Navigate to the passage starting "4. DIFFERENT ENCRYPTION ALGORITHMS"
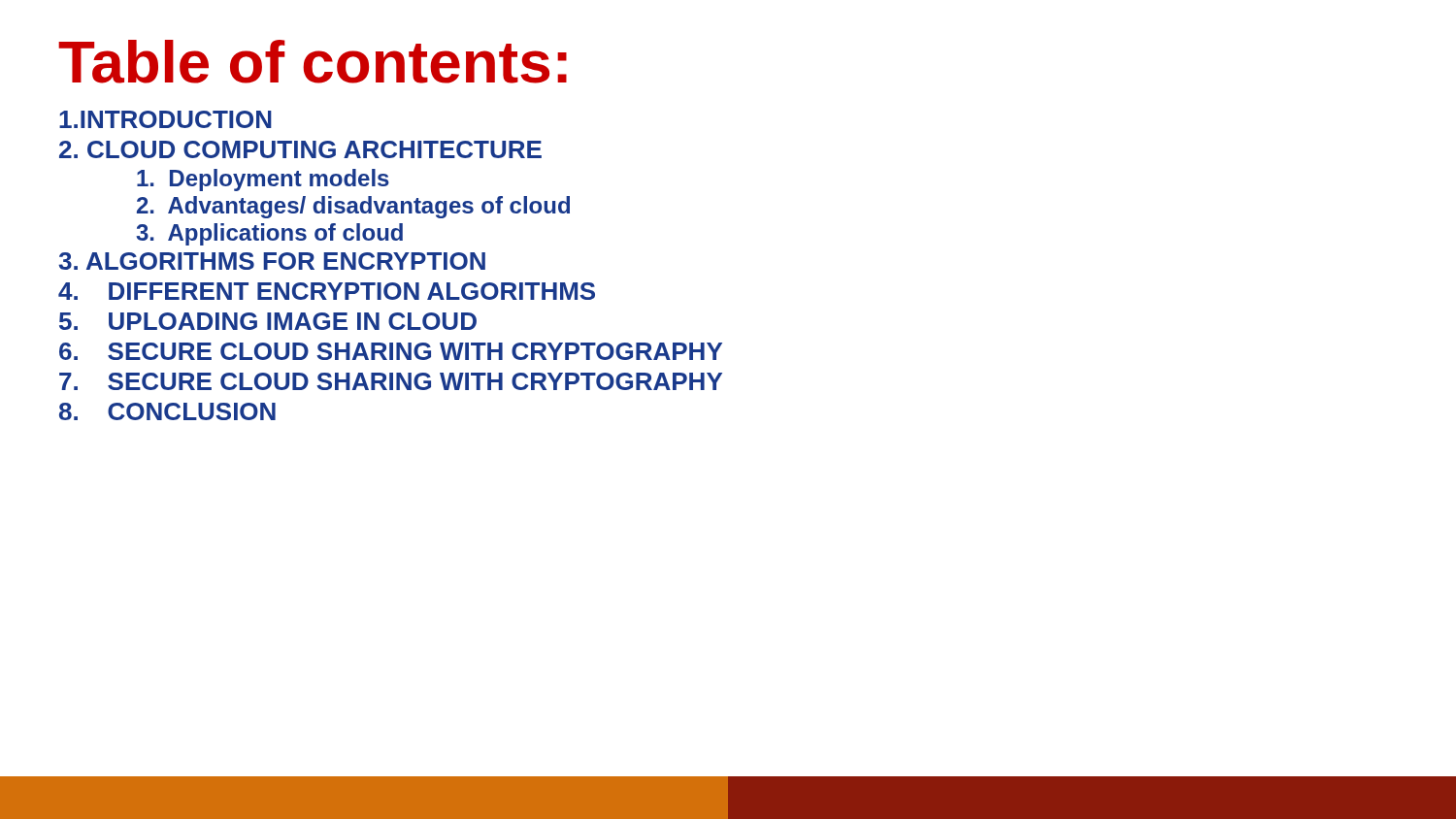1456x819 pixels. tap(327, 291)
